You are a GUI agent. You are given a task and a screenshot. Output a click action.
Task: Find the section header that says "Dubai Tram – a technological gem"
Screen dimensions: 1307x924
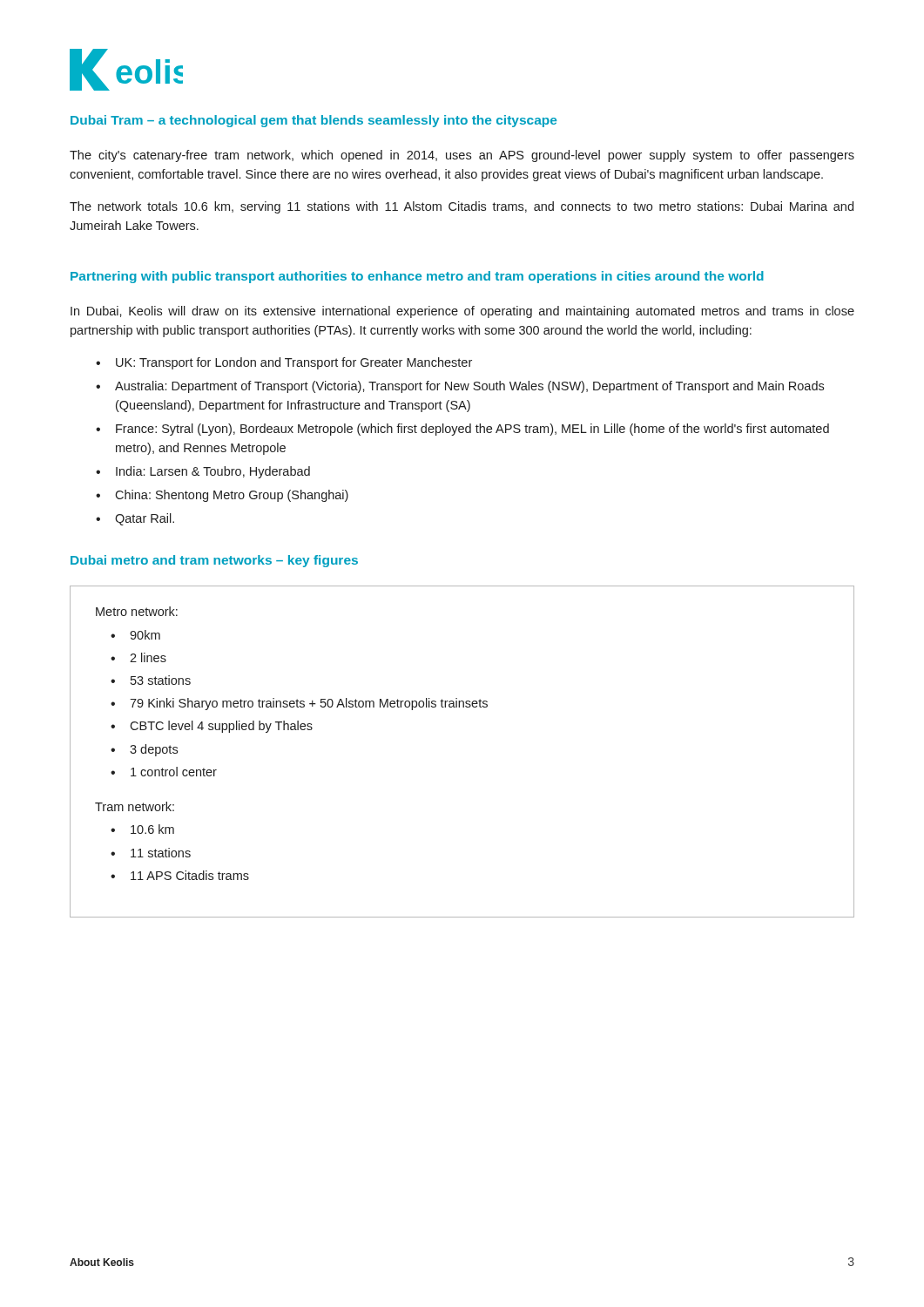point(462,121)
